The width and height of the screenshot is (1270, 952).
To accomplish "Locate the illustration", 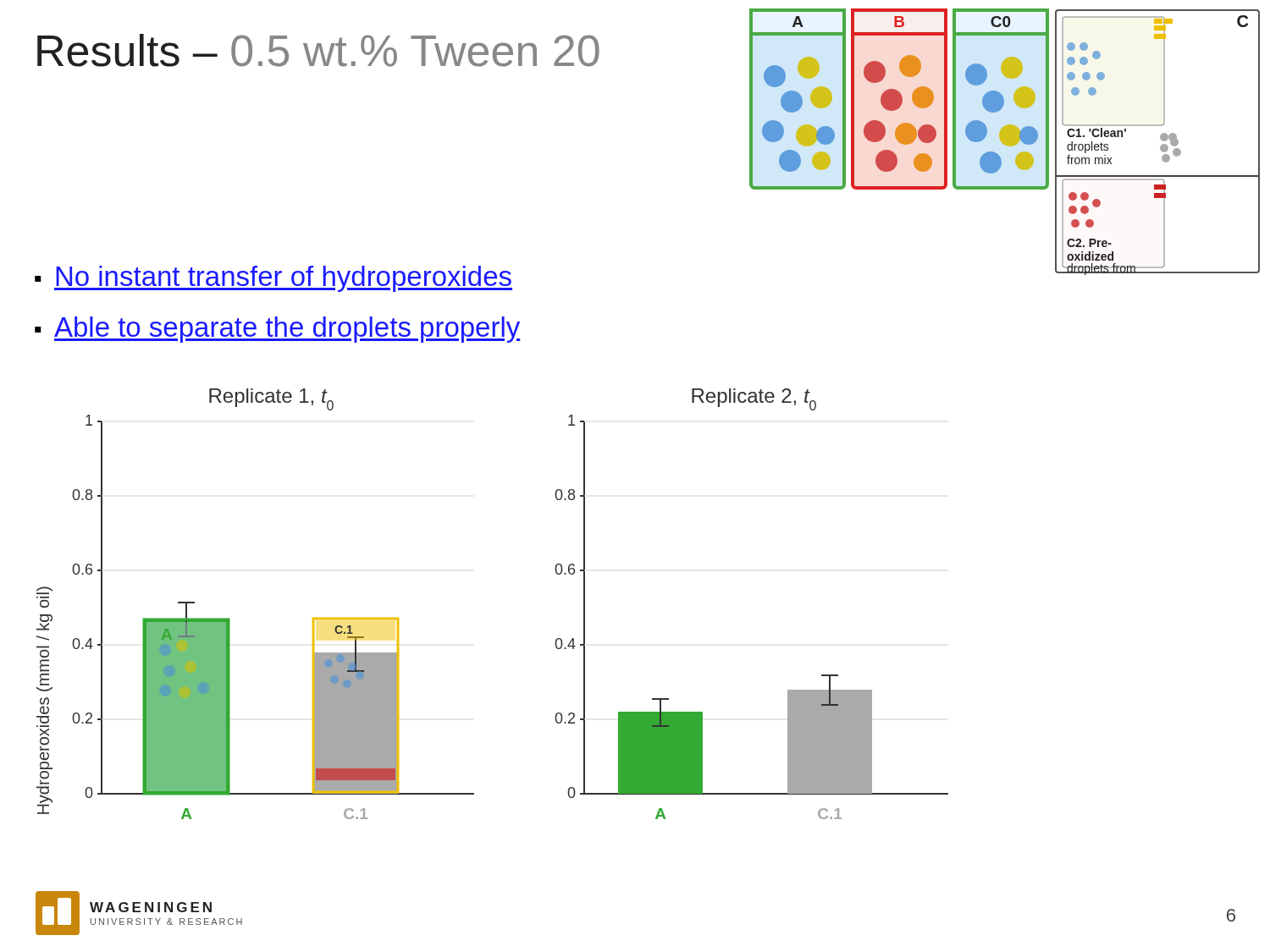I will click(1008, 144).
